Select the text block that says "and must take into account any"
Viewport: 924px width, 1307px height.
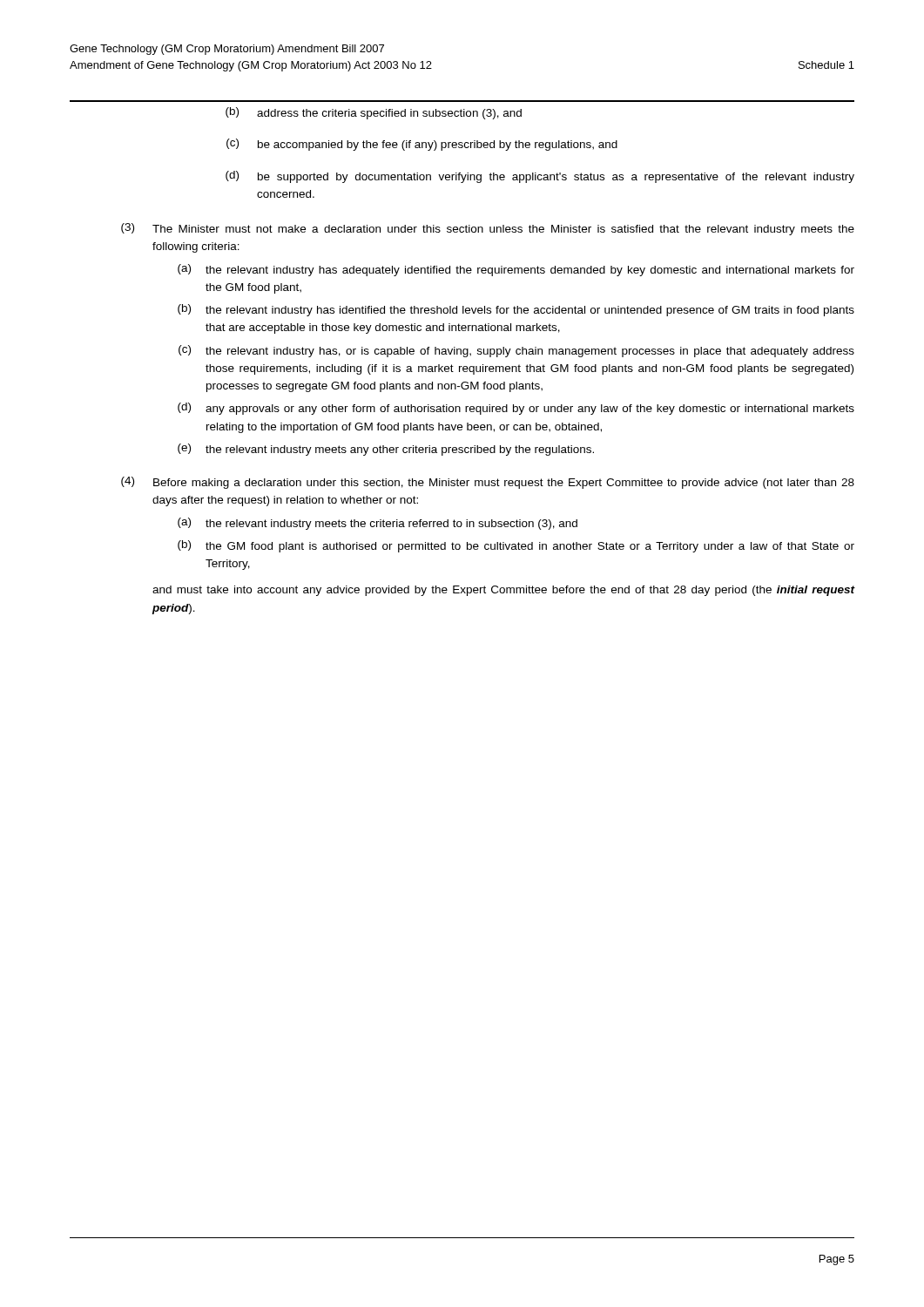pos(503,599)
